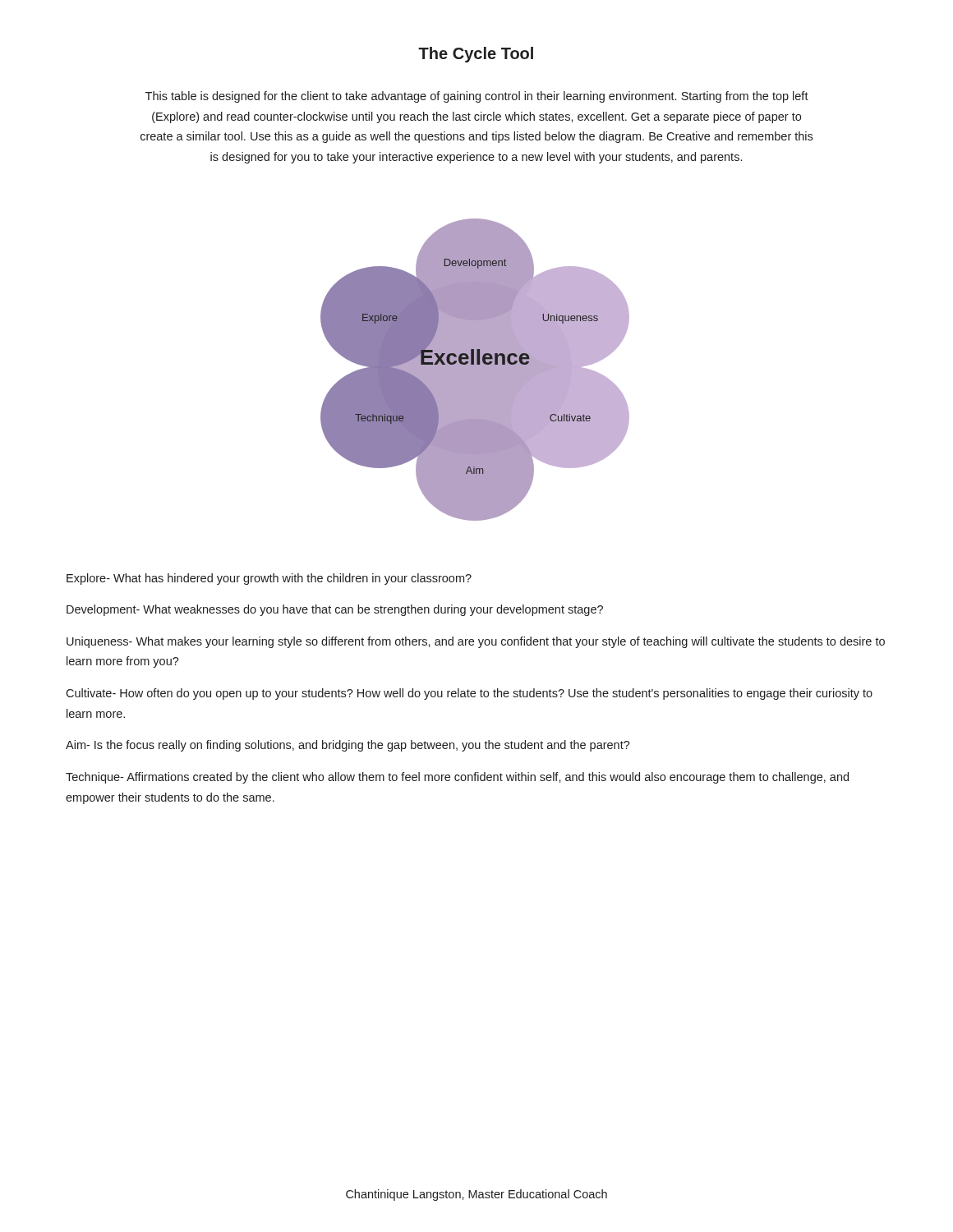Image resolution: width=953 pixels, height=1232 pixels.
Task: Find the element starting "The Cycle Tool"
Action: tap(476, 54)
